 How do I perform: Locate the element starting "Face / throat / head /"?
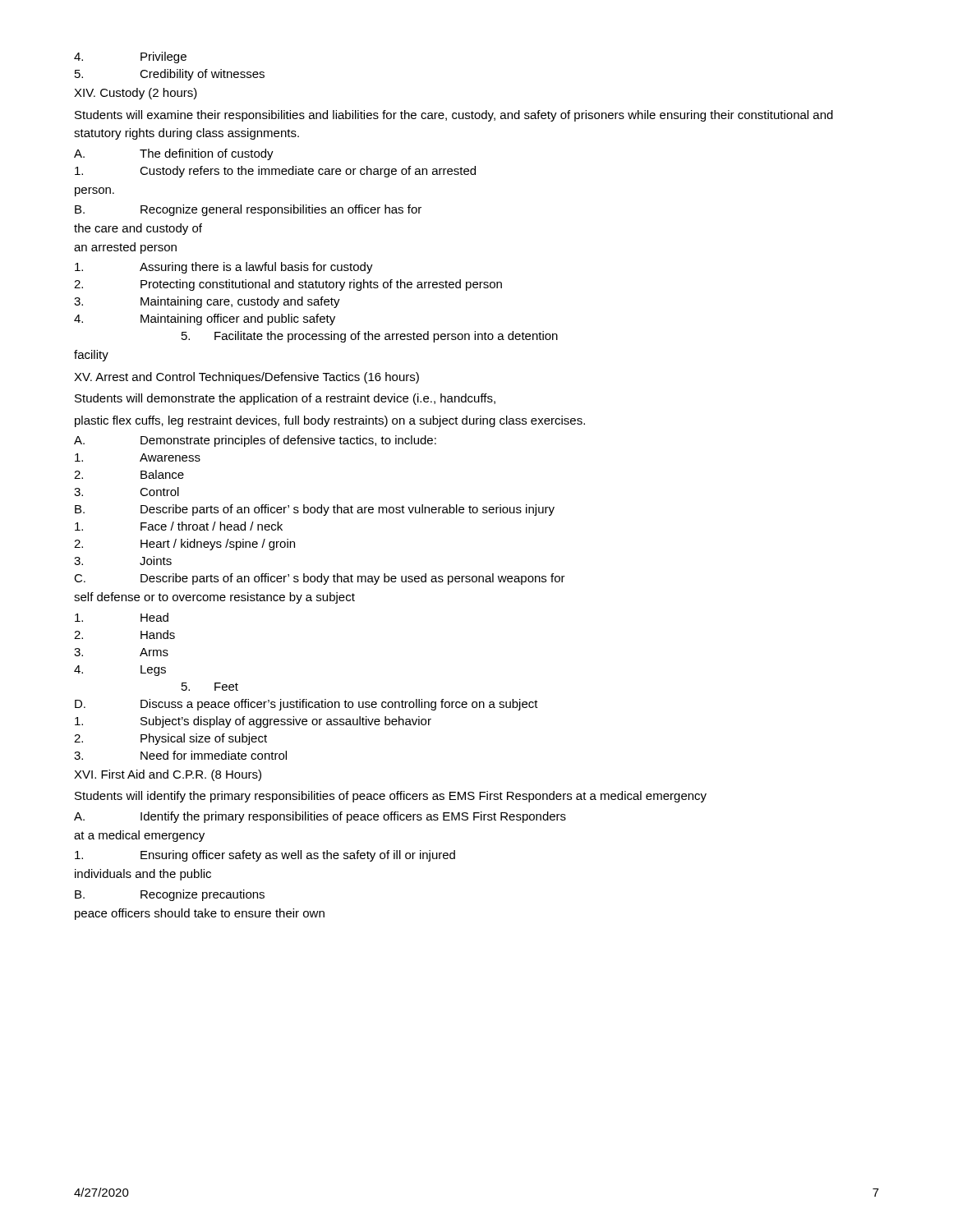click(178, 526)
